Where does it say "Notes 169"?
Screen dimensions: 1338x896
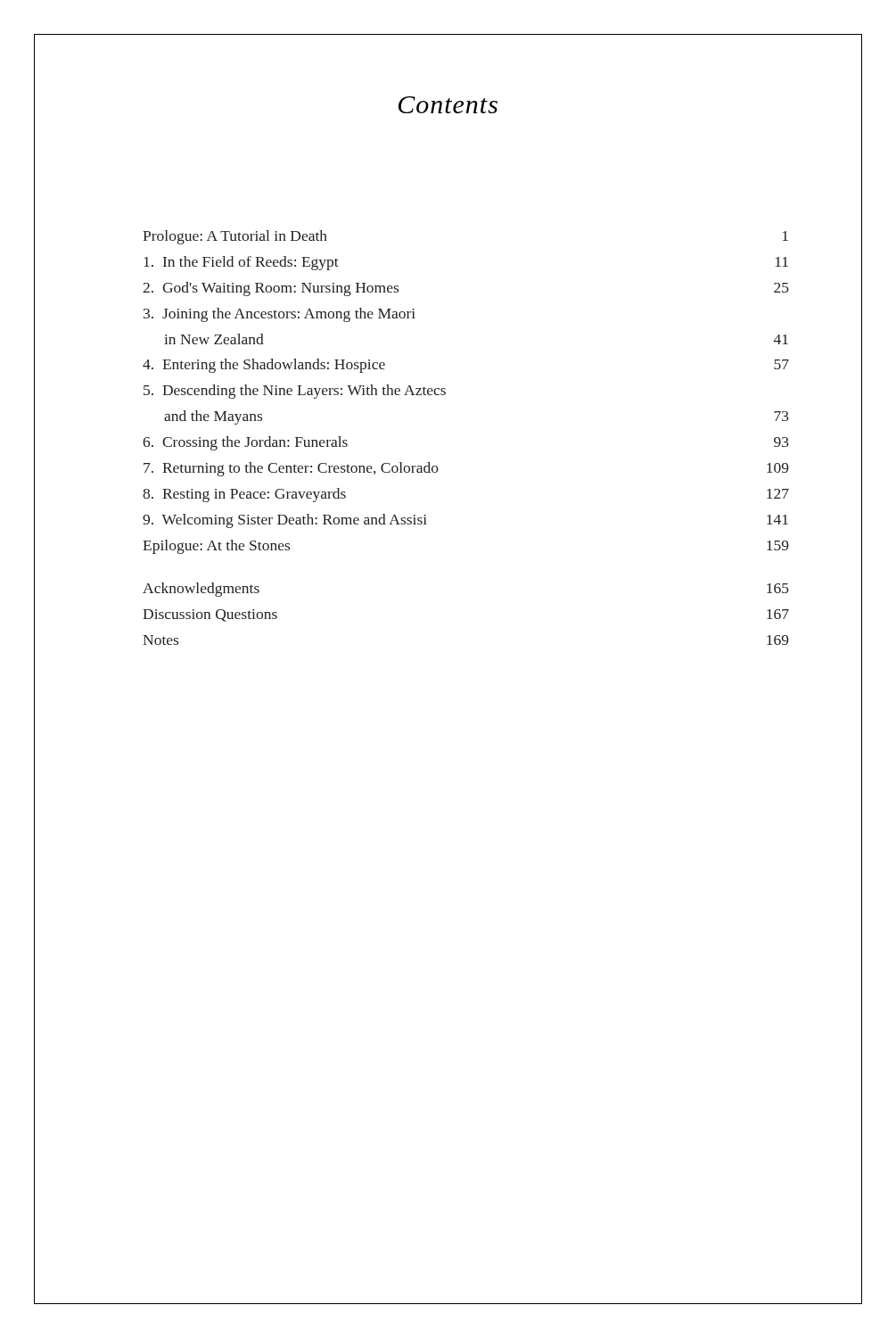[156, 639]
